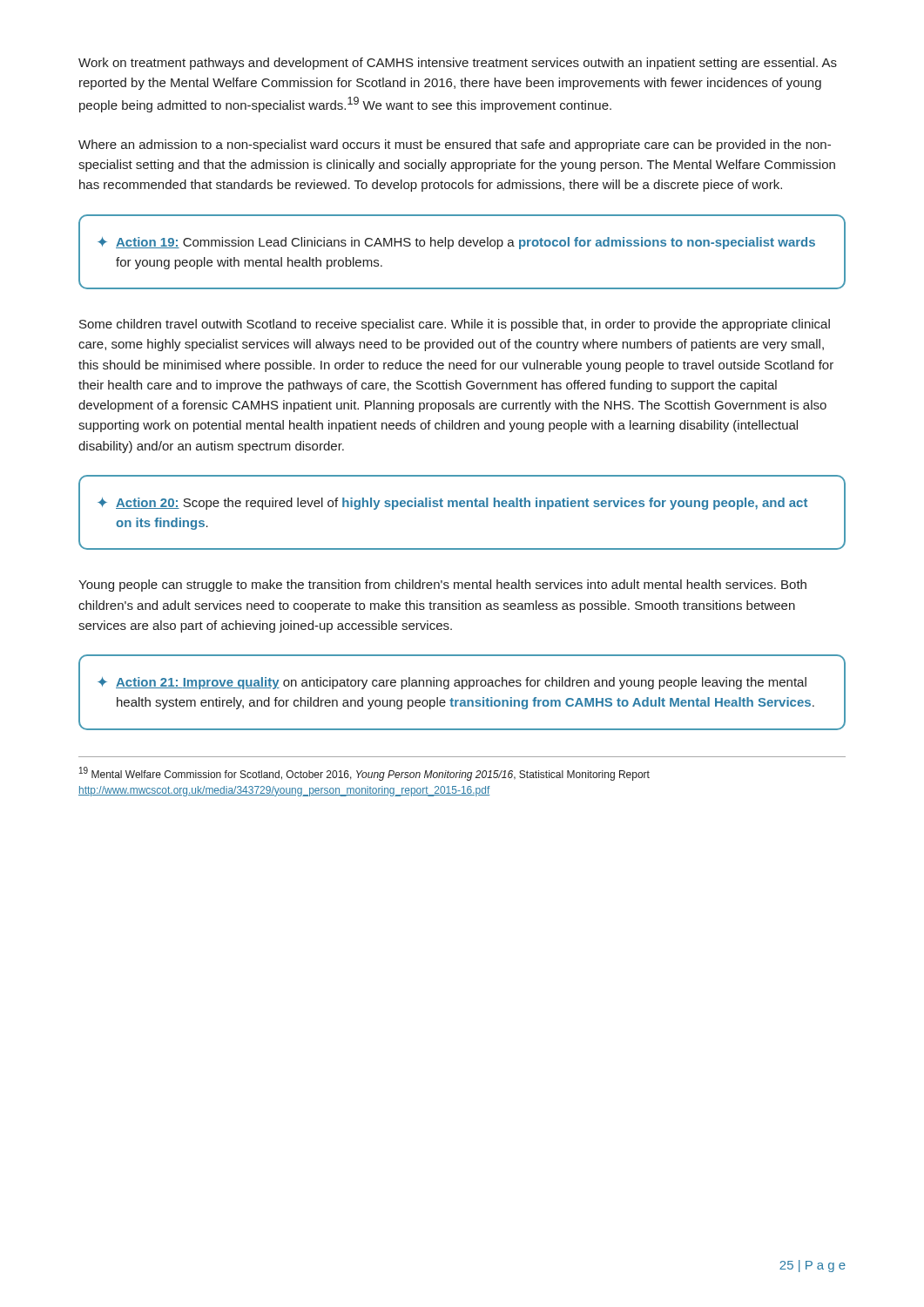Point to the text starting "✦ Action 19: Commission Lead"
Screen dimensions: 1307x924
[x=459, y=252]
